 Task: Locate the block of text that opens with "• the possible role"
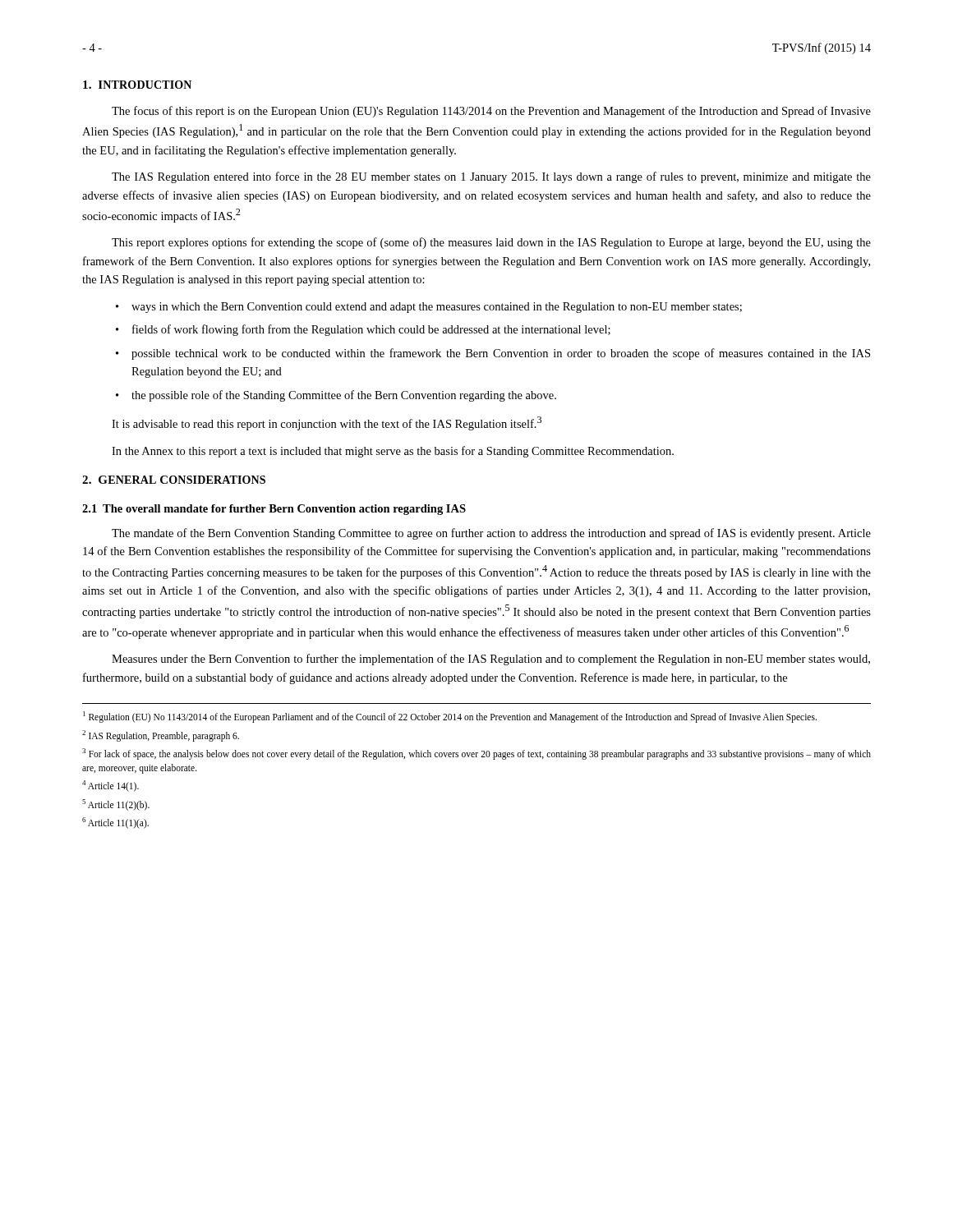336,395
